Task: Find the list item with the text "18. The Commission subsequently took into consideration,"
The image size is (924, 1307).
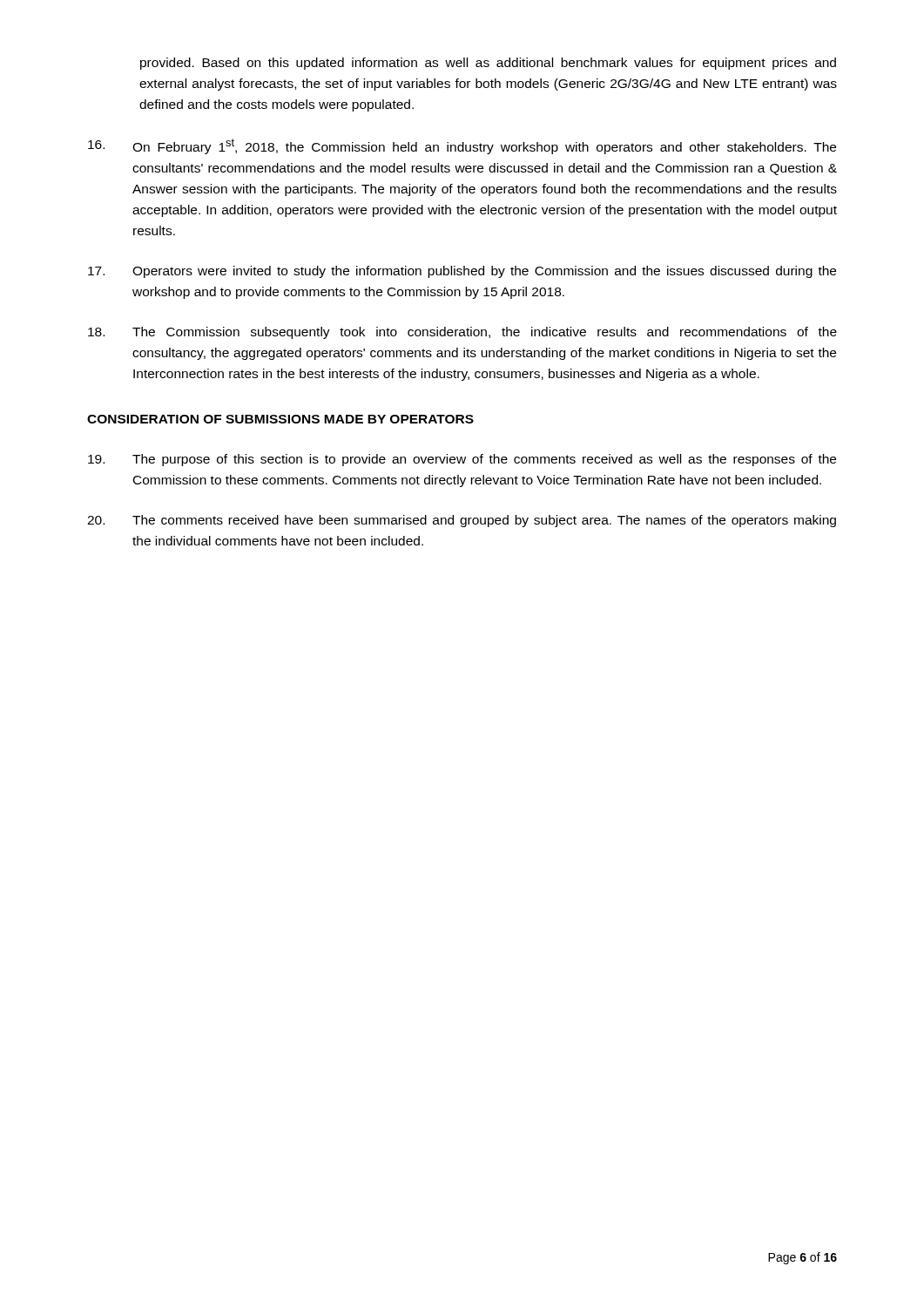Action: (462, 353)
